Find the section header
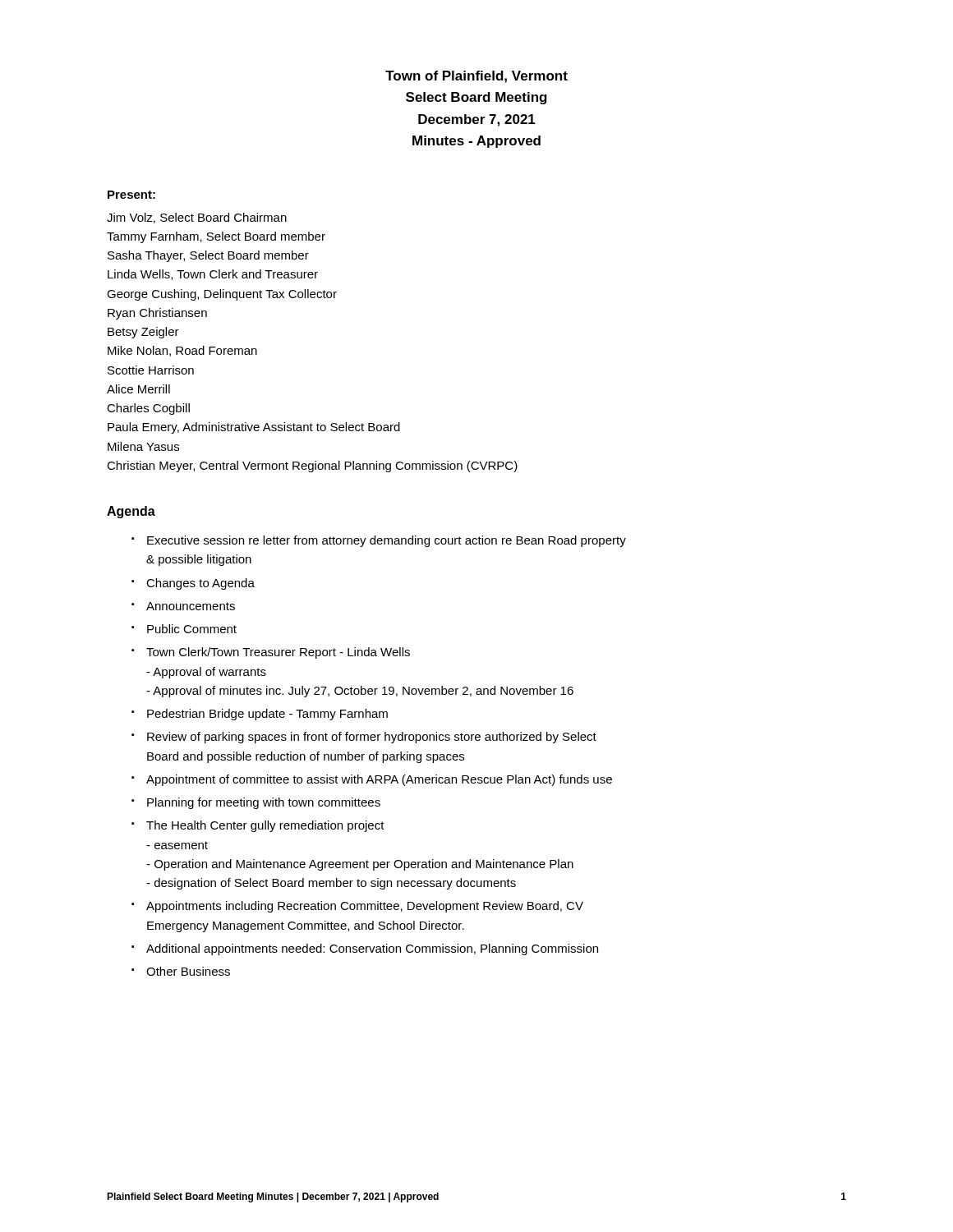 [131, 511]
